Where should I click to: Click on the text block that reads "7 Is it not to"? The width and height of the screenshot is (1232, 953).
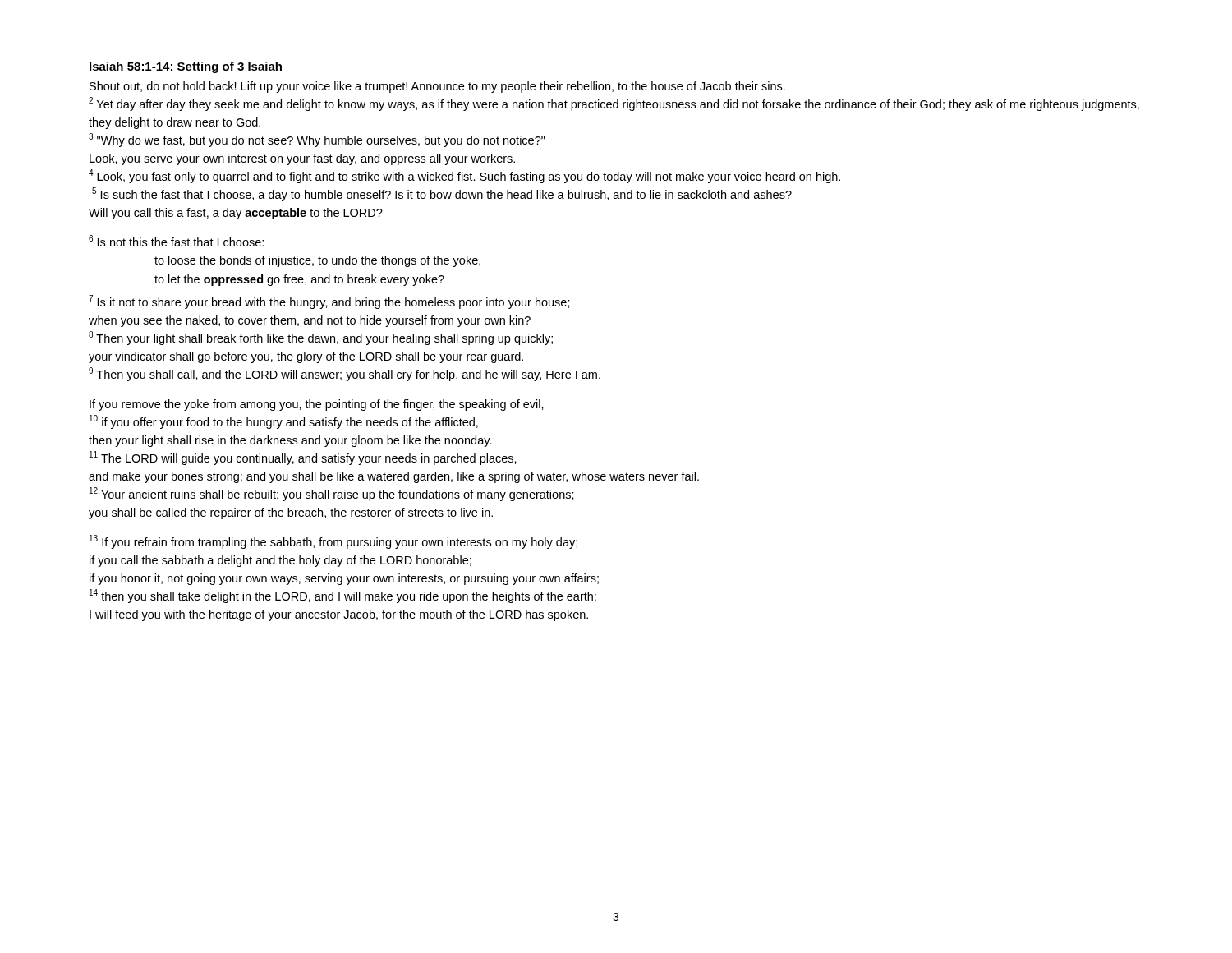[x=345, y=338]
